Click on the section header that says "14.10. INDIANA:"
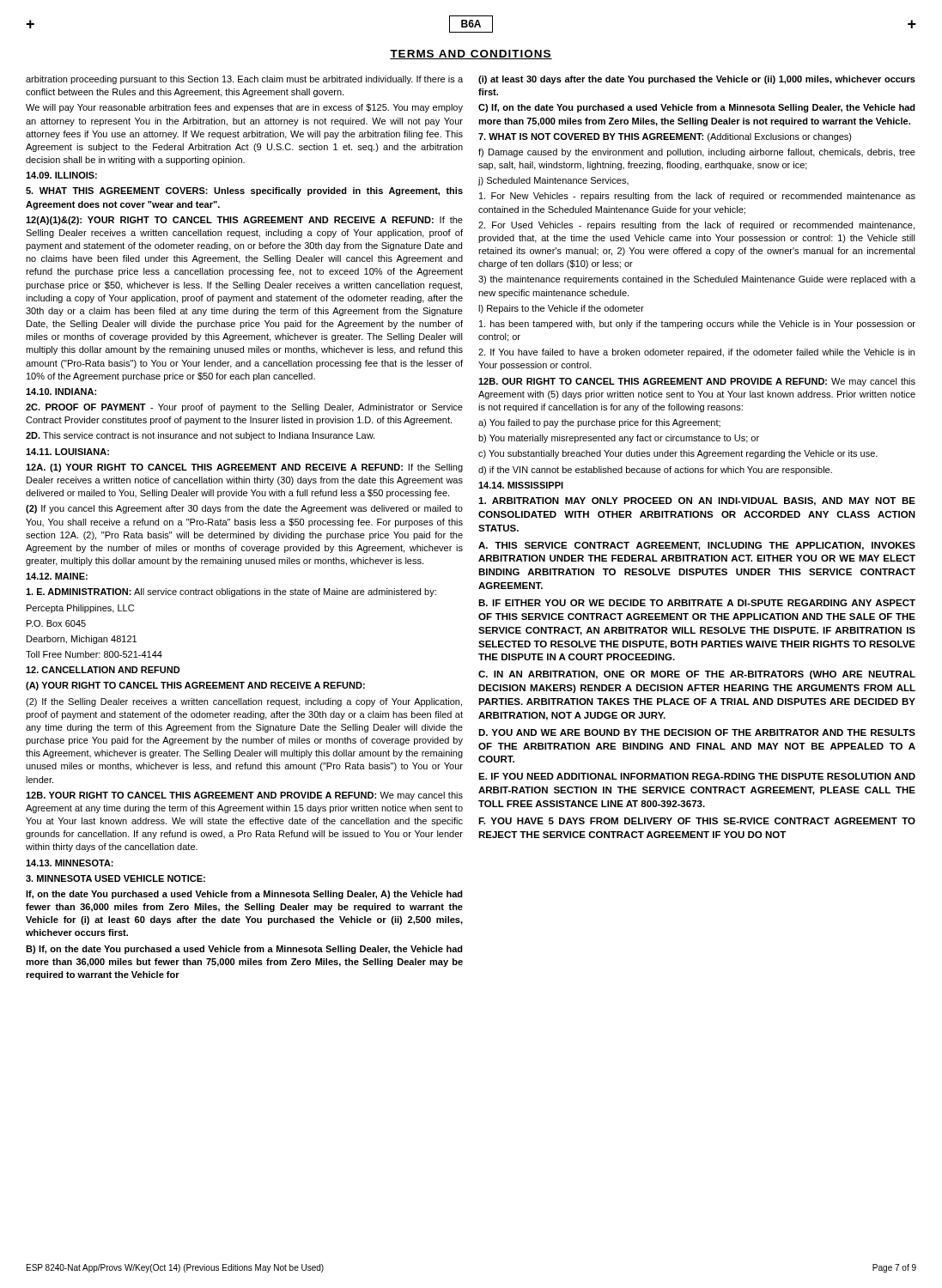Screen dimensions: 1288x942 point(61,392)
